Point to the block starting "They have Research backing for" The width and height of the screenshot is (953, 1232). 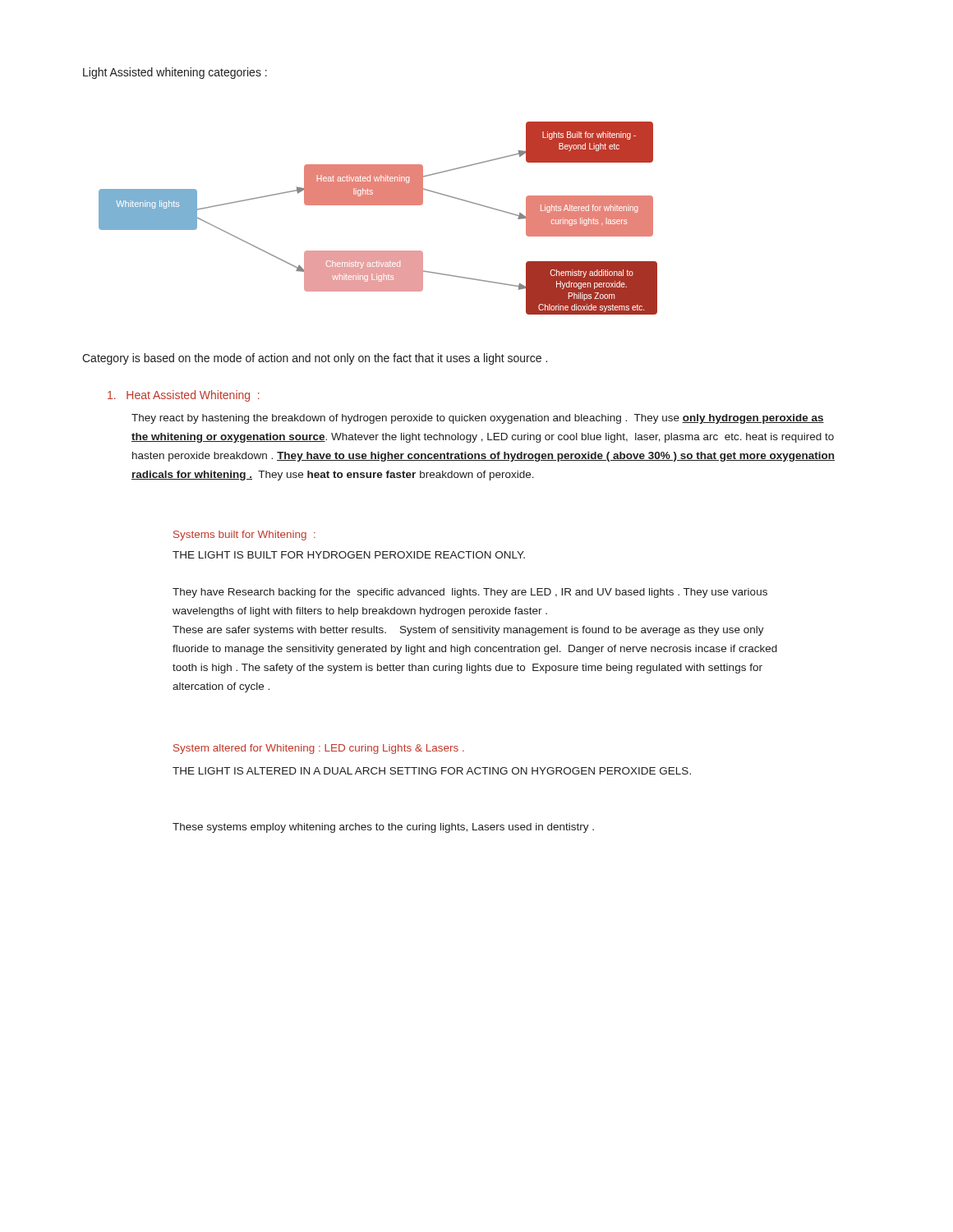click(x=475, y=639)
